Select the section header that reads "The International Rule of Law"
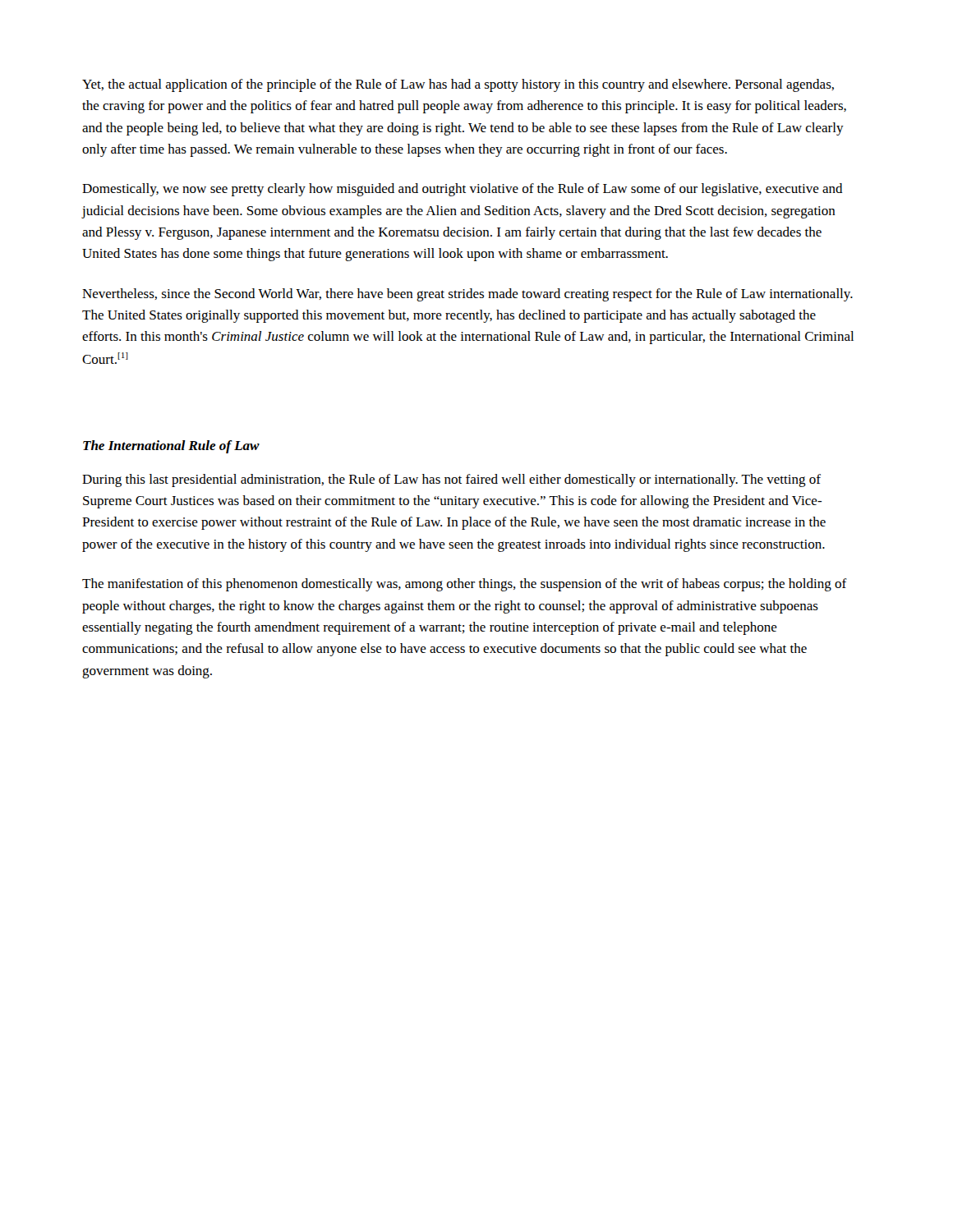Screen dimensions: 1232x953 coord(171,445)
